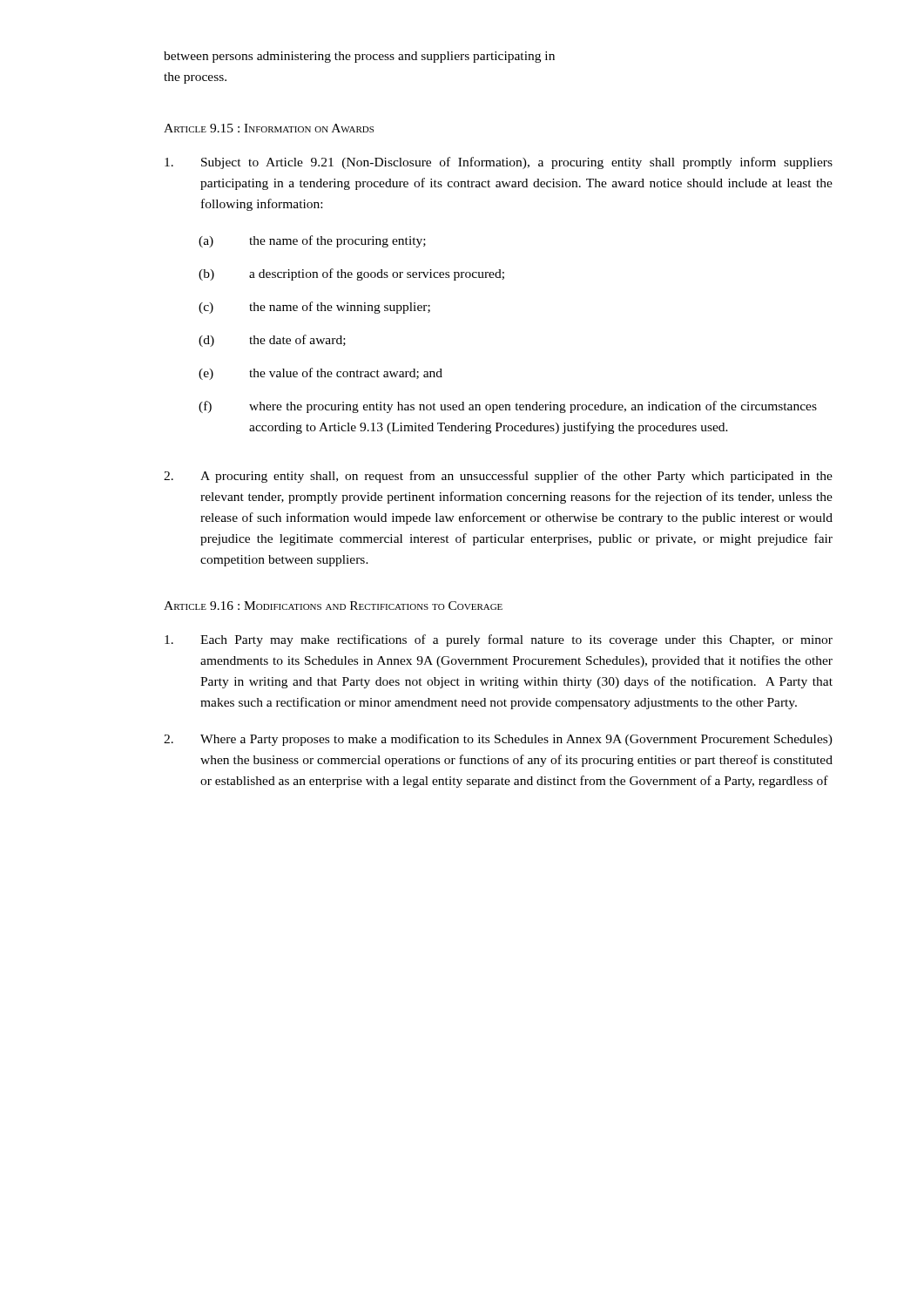Click the section header that begins "Article 9.15 : Information on"
Image resolution: width=924 pixels, height=1307 pixels.
269,128
